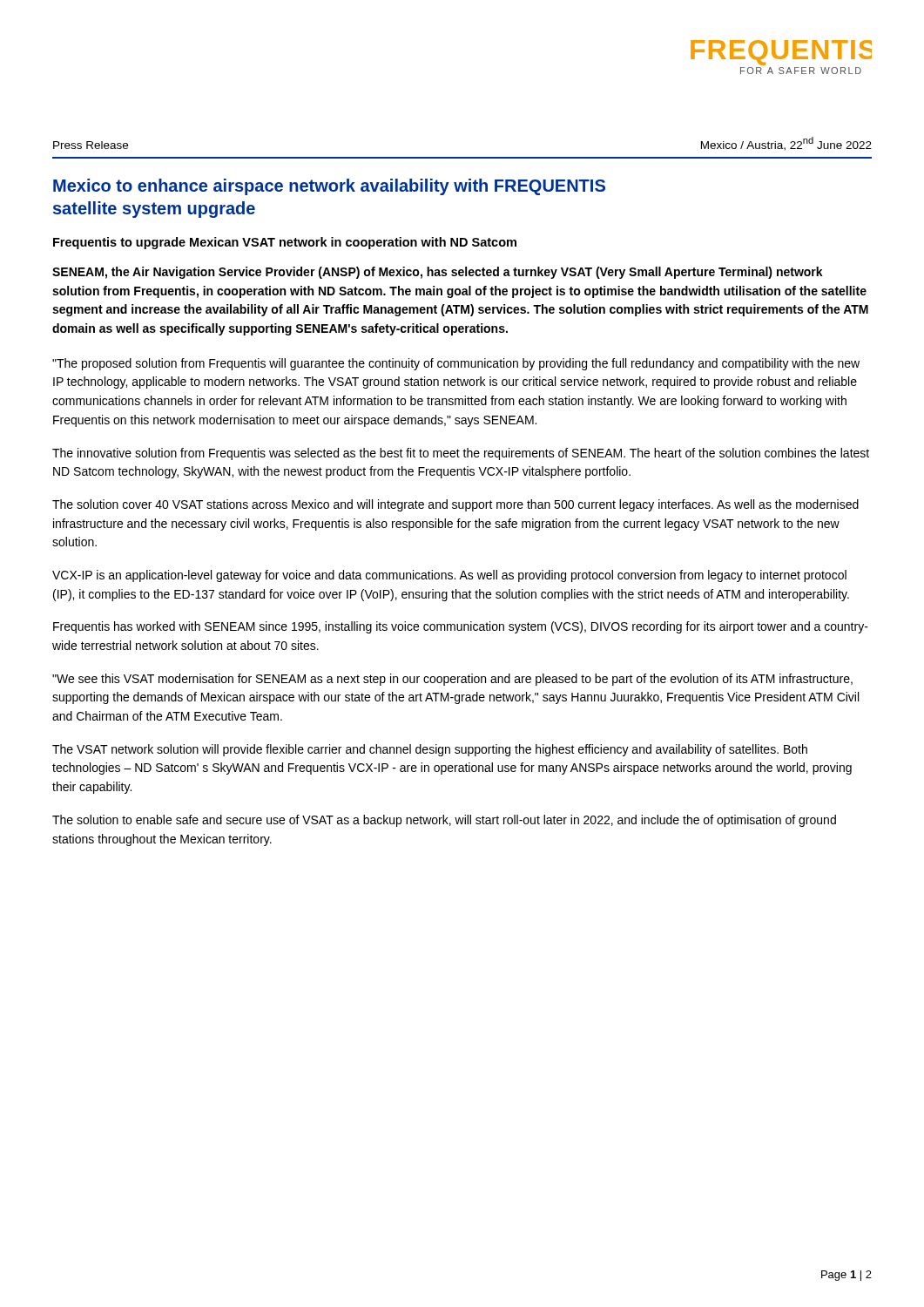Viewport: 924px width, 1307px height.
Task: Navigate to the passage starting ""We see this VSAT"
Action: pyautogui.click(x=456, y=697)
